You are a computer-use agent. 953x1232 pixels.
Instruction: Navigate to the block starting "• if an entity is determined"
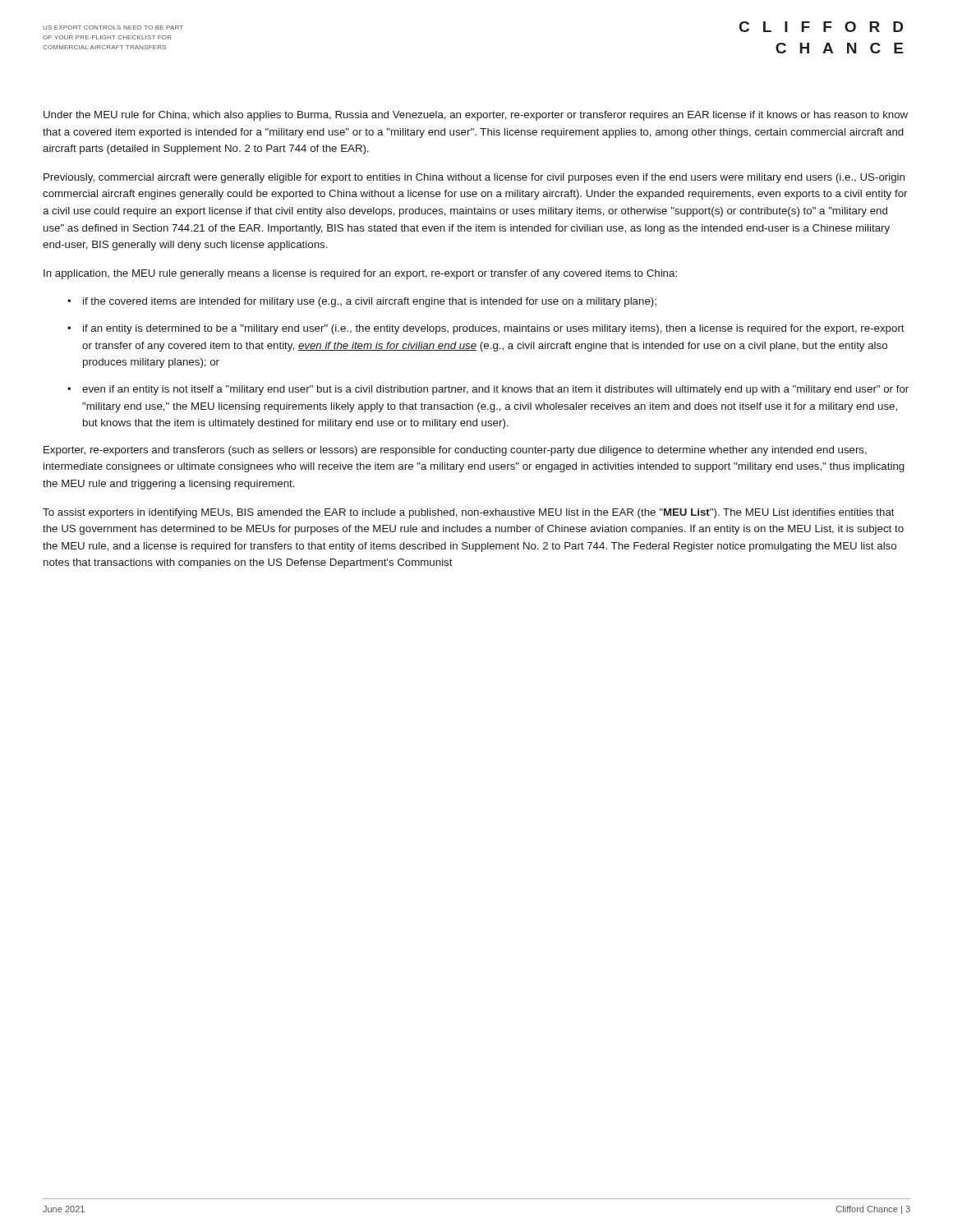coord(489,346)
